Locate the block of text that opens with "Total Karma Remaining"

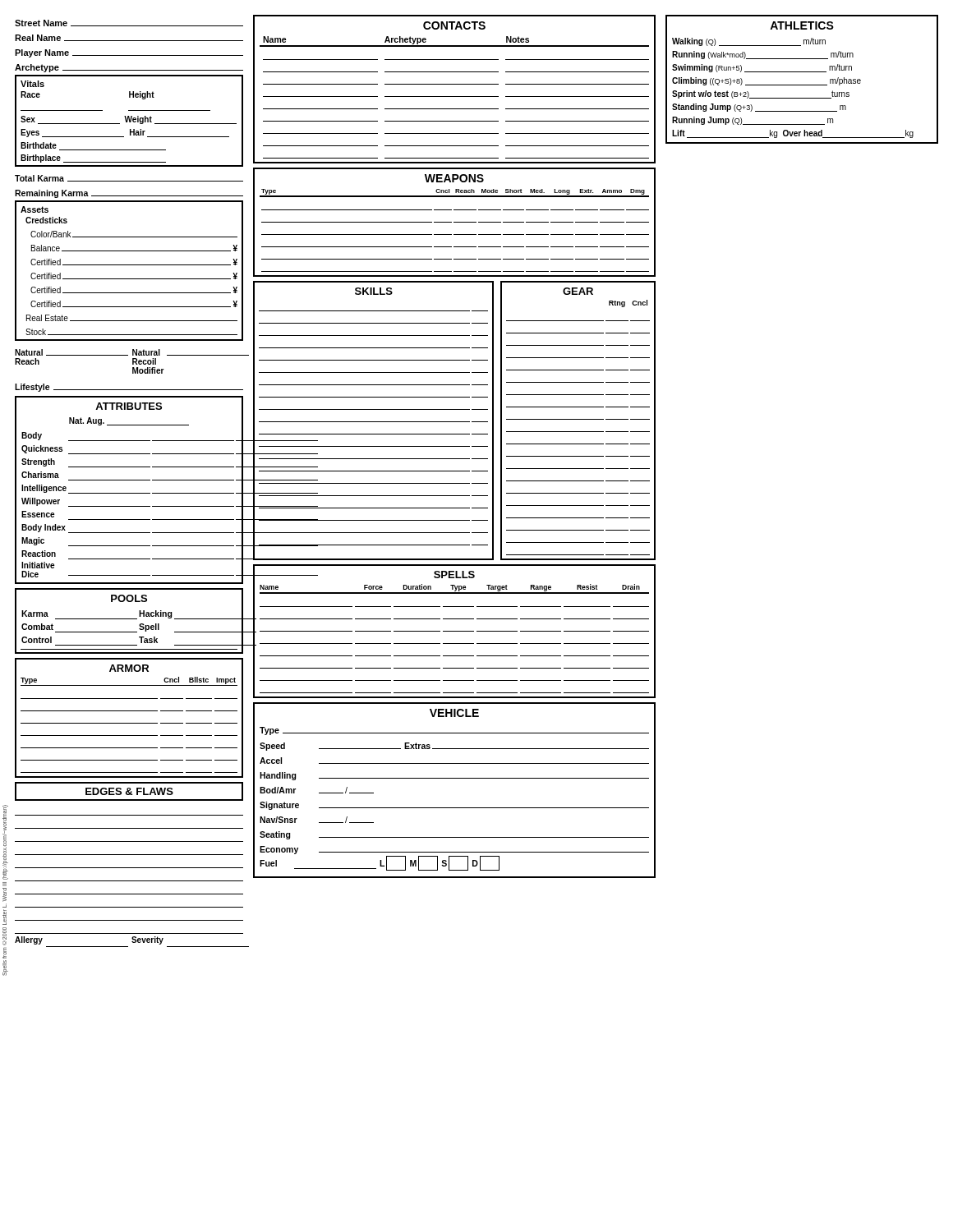[x=129, y=184]
